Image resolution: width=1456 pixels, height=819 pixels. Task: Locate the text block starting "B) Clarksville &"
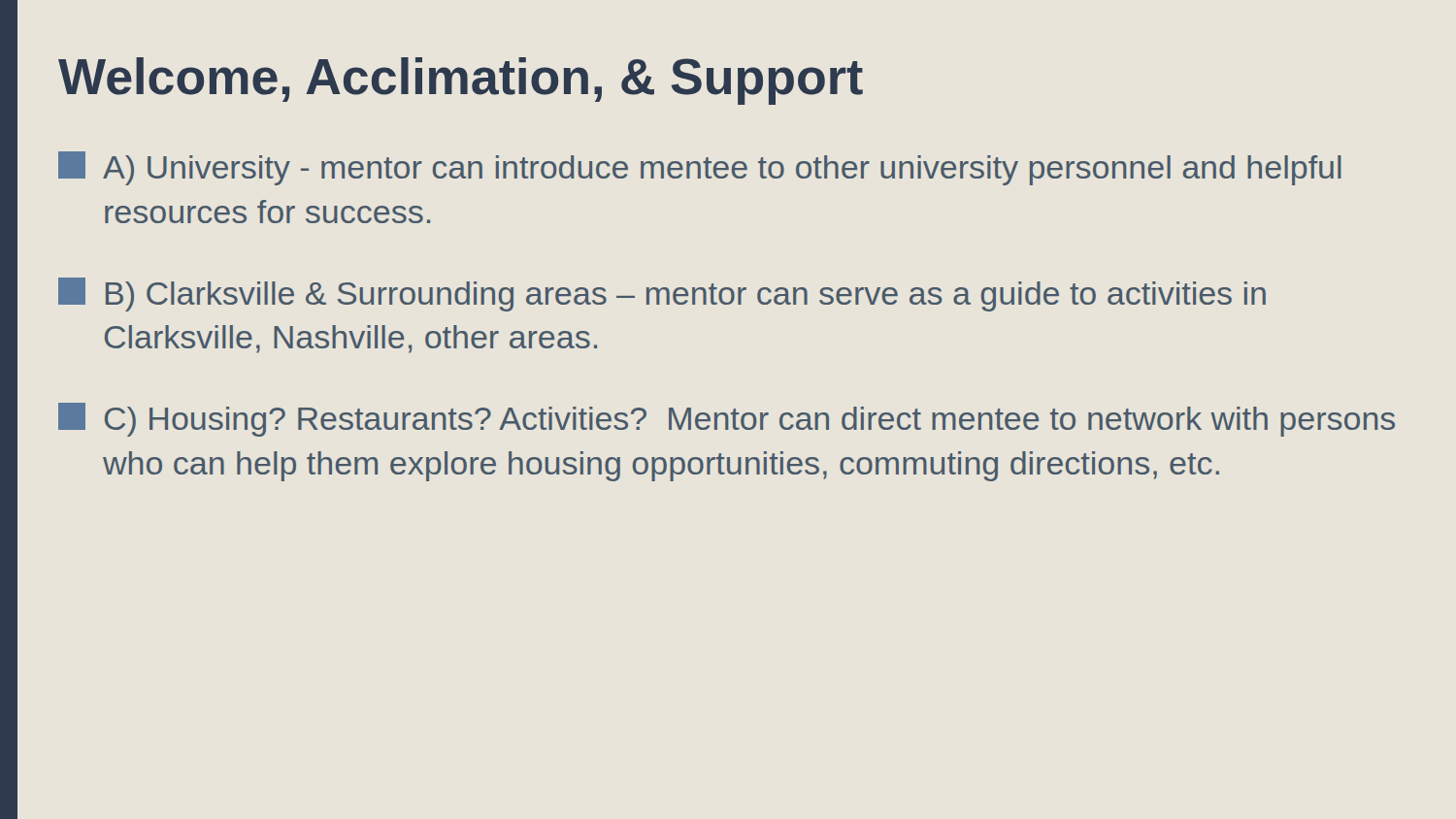coord(728,316)
